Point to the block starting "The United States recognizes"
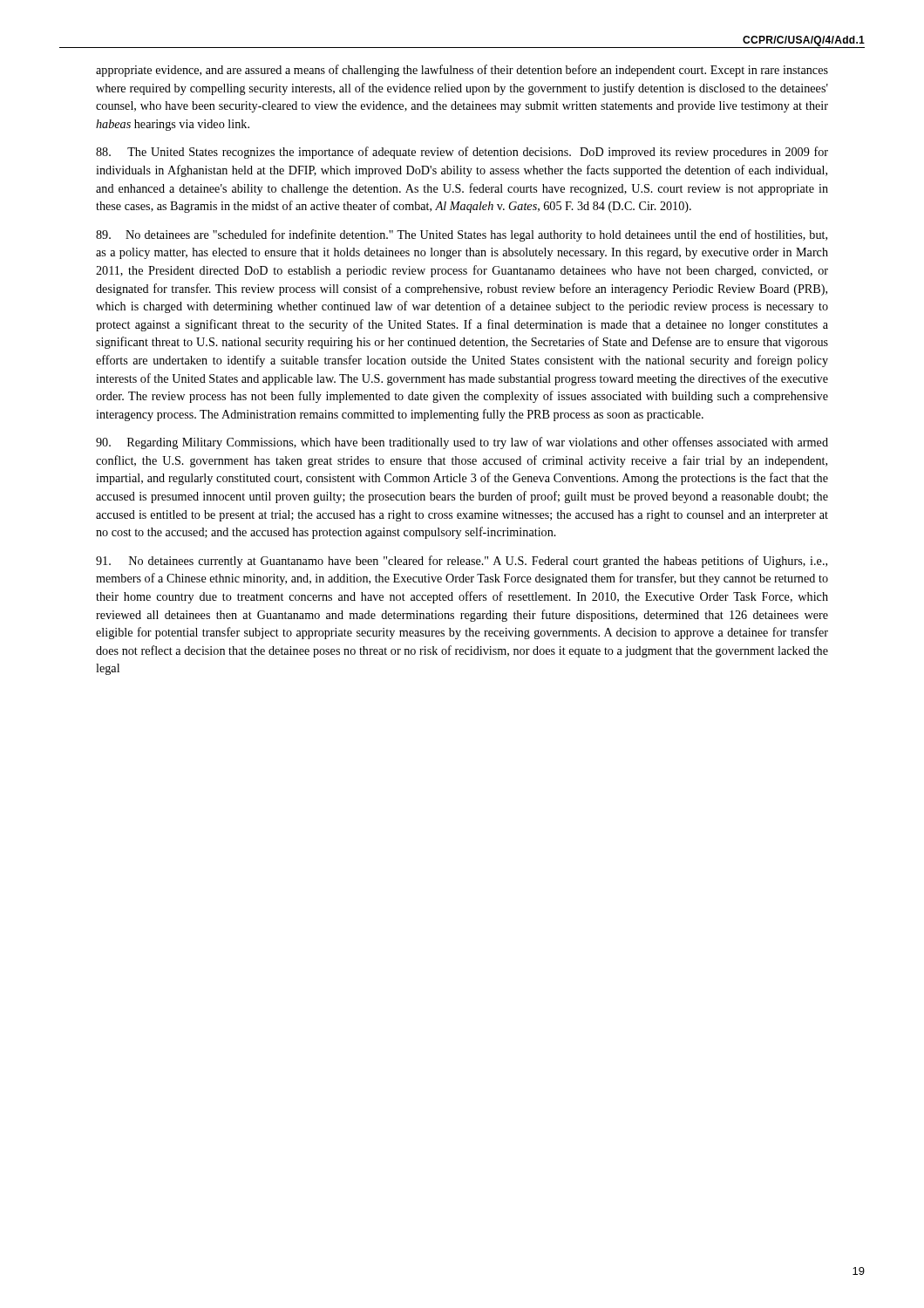The image size is (924, 1308). 462,179
